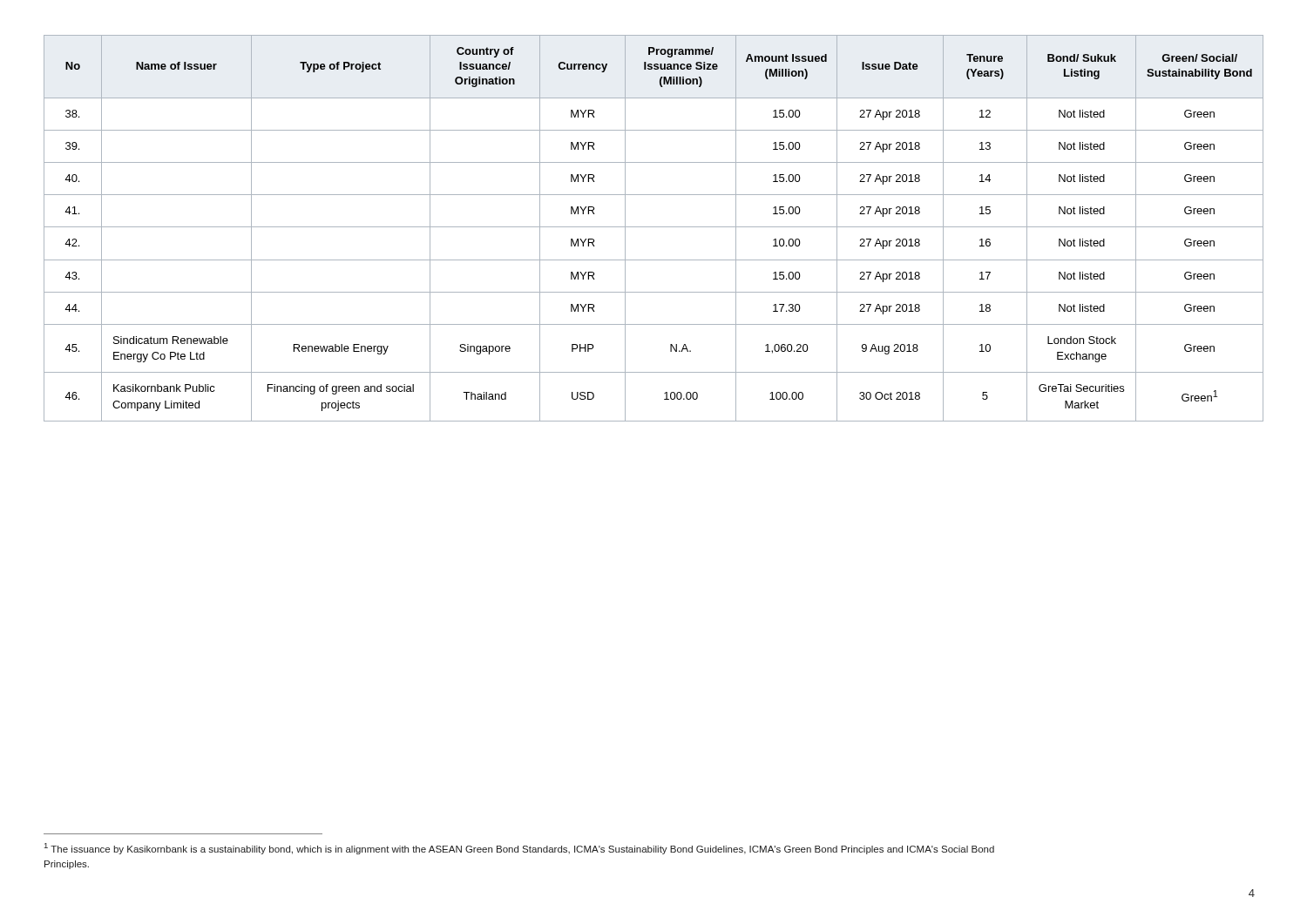Point to the element starting "1 The issuance"
The height and width of the screenshot is (924, 1307).
click(x=523, y=852)
